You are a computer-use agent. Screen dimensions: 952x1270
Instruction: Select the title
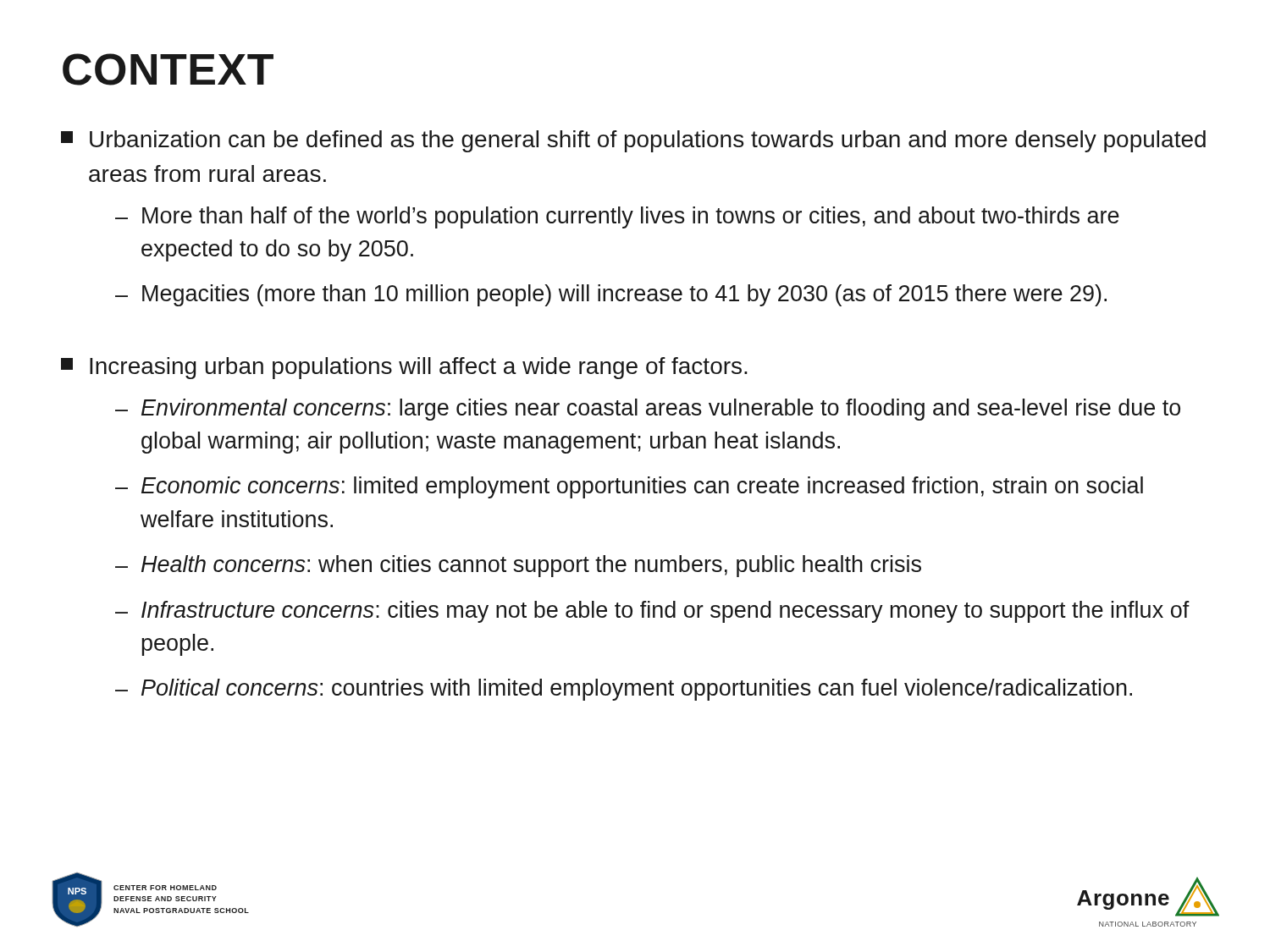click(x=168, y=69)
